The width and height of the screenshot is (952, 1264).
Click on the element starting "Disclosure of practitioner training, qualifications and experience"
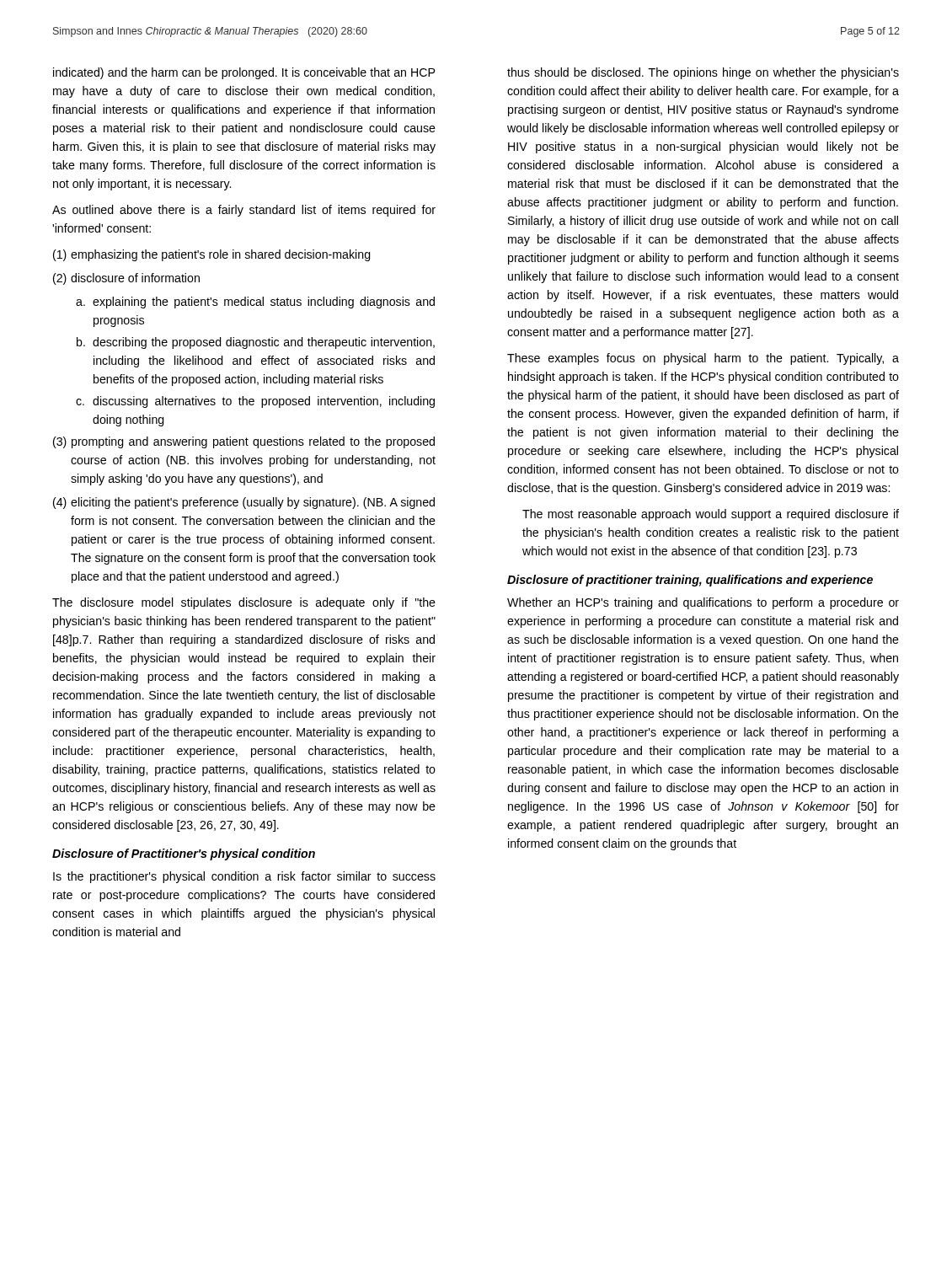click(690, 580)
